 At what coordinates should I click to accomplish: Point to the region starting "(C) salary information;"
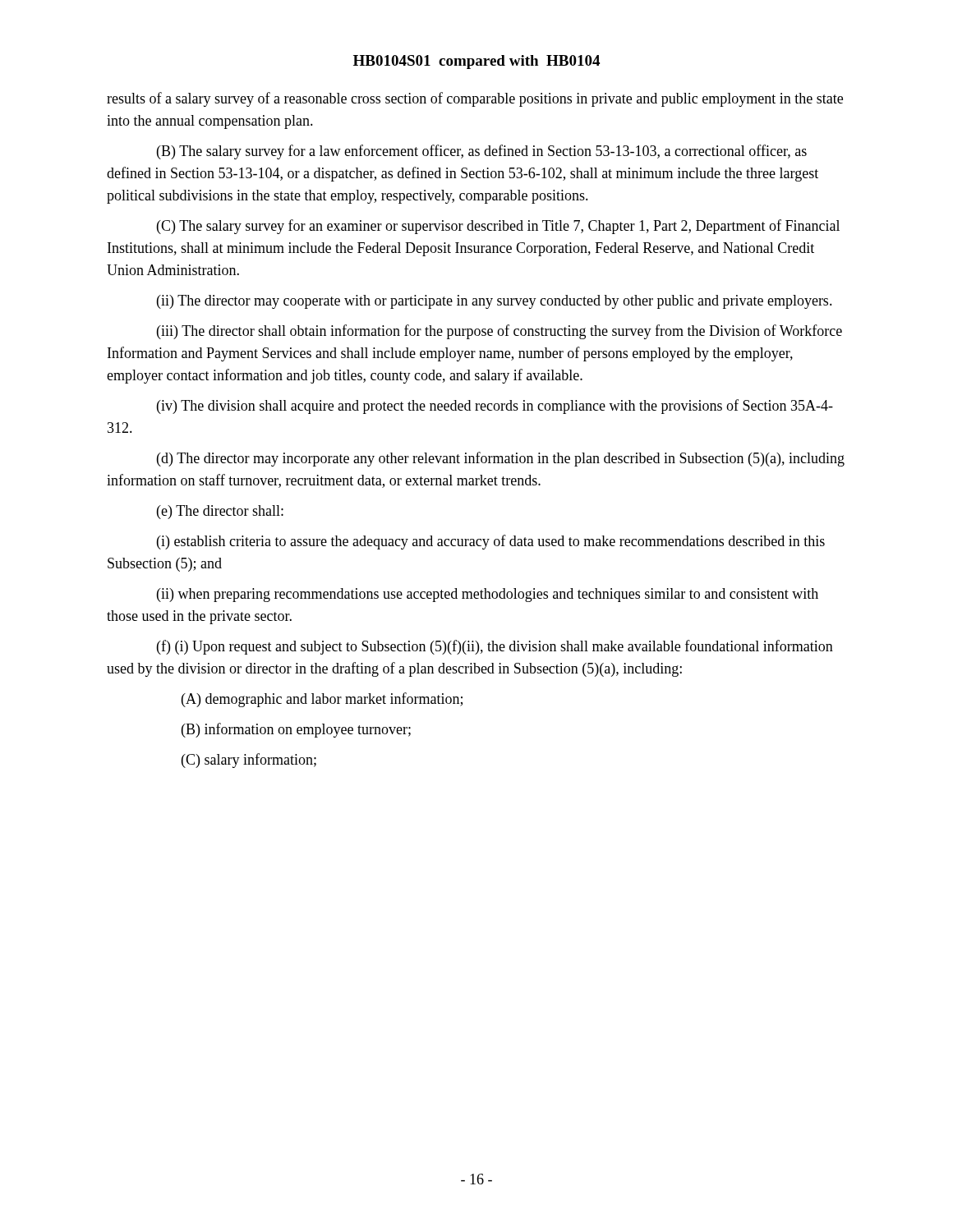click(x=249, y=759)
